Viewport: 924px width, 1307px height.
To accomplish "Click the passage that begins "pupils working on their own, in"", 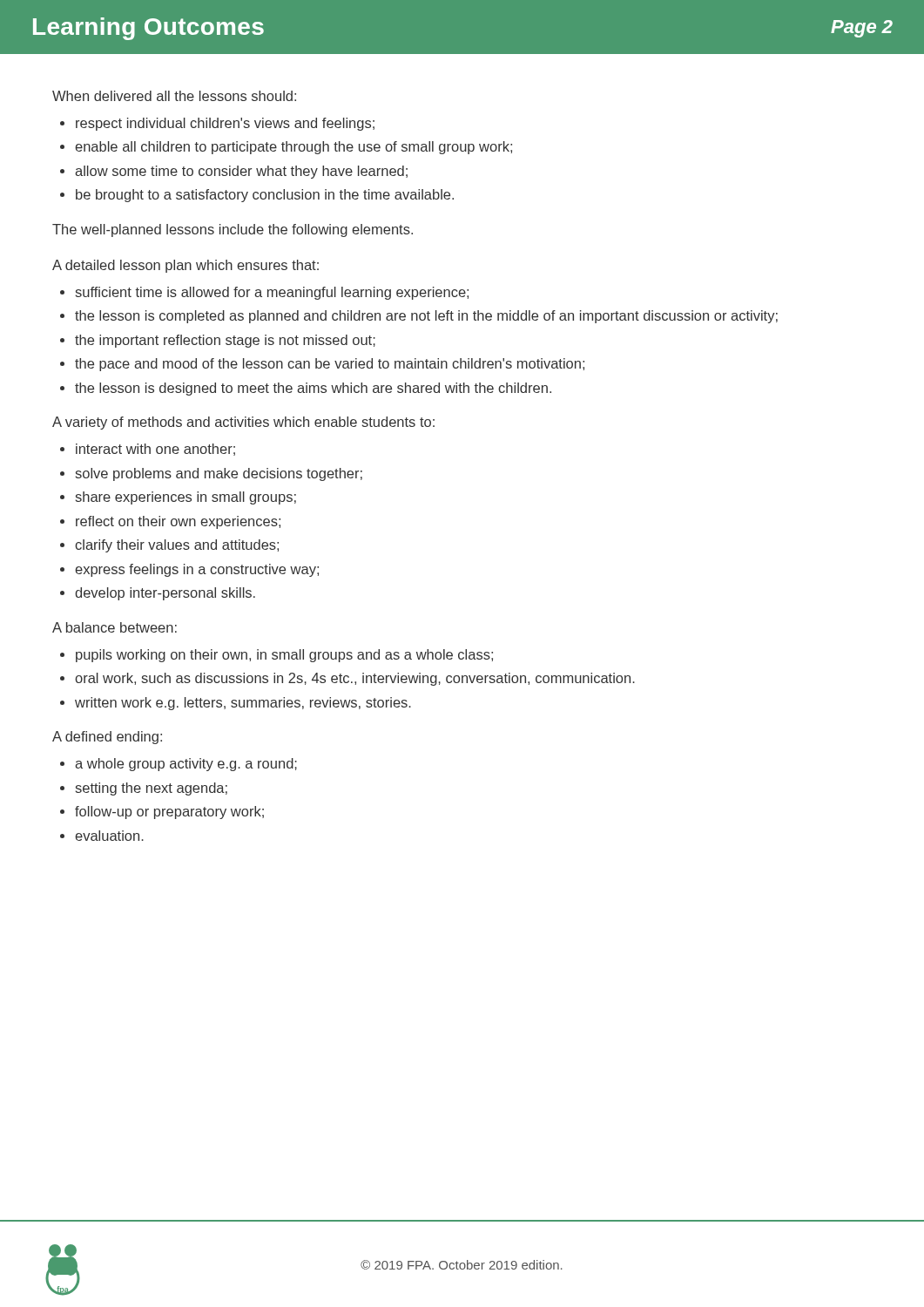I will tap(285, 654).
